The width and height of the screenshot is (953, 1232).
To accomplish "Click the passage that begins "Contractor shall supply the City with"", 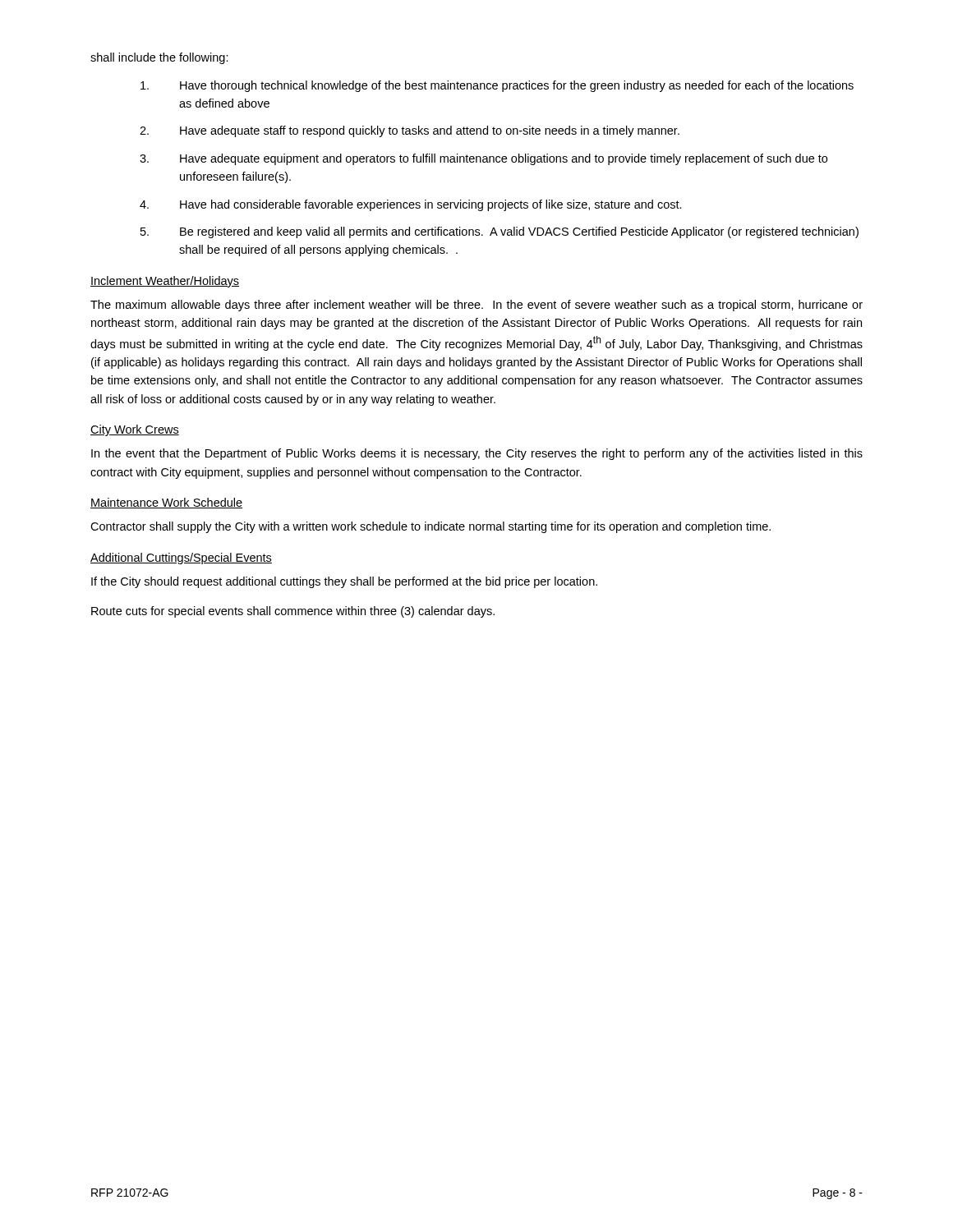I will click(x=431, y=527).
